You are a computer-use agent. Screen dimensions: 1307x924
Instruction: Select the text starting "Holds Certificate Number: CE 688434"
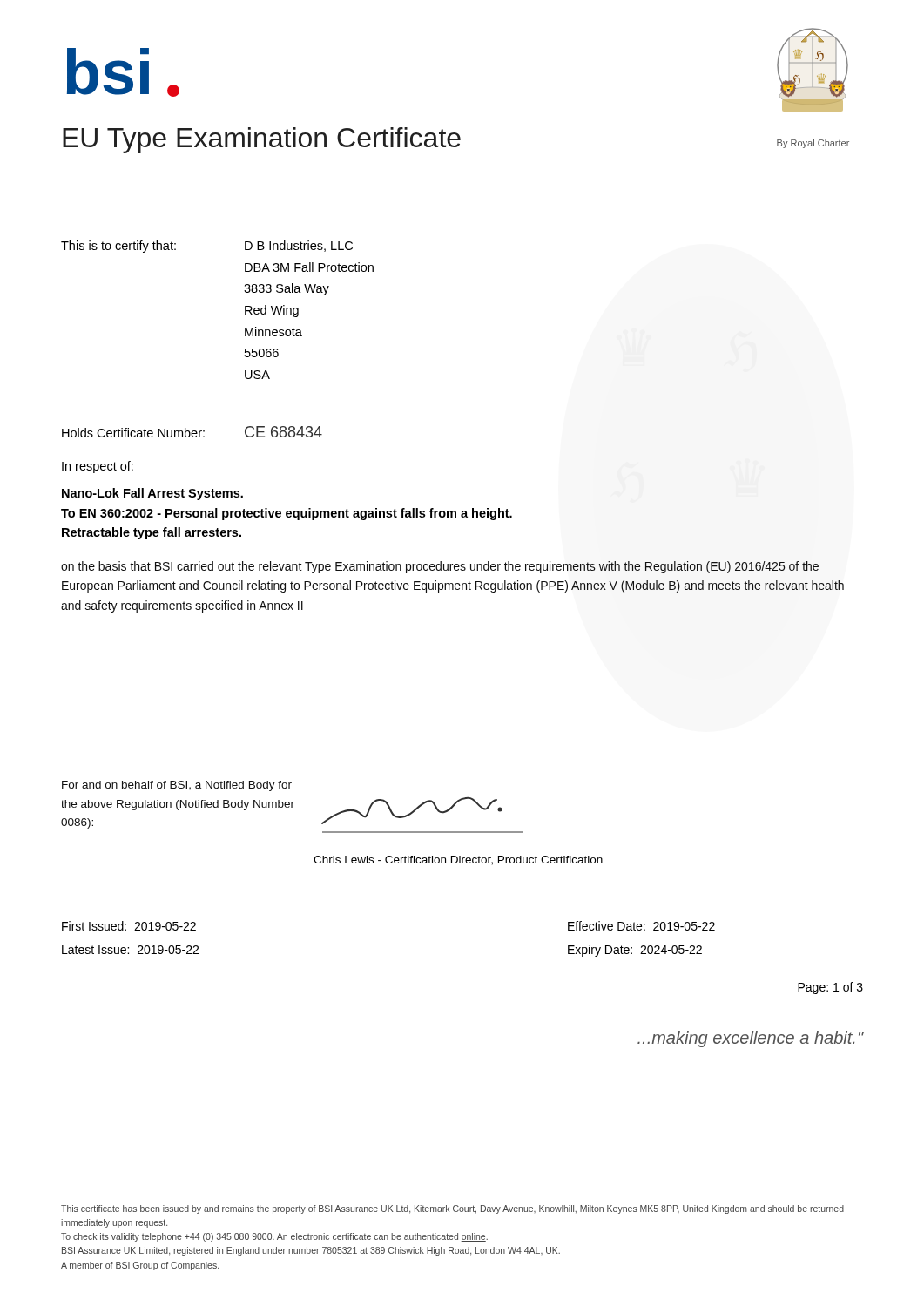(x=192, y=433)
